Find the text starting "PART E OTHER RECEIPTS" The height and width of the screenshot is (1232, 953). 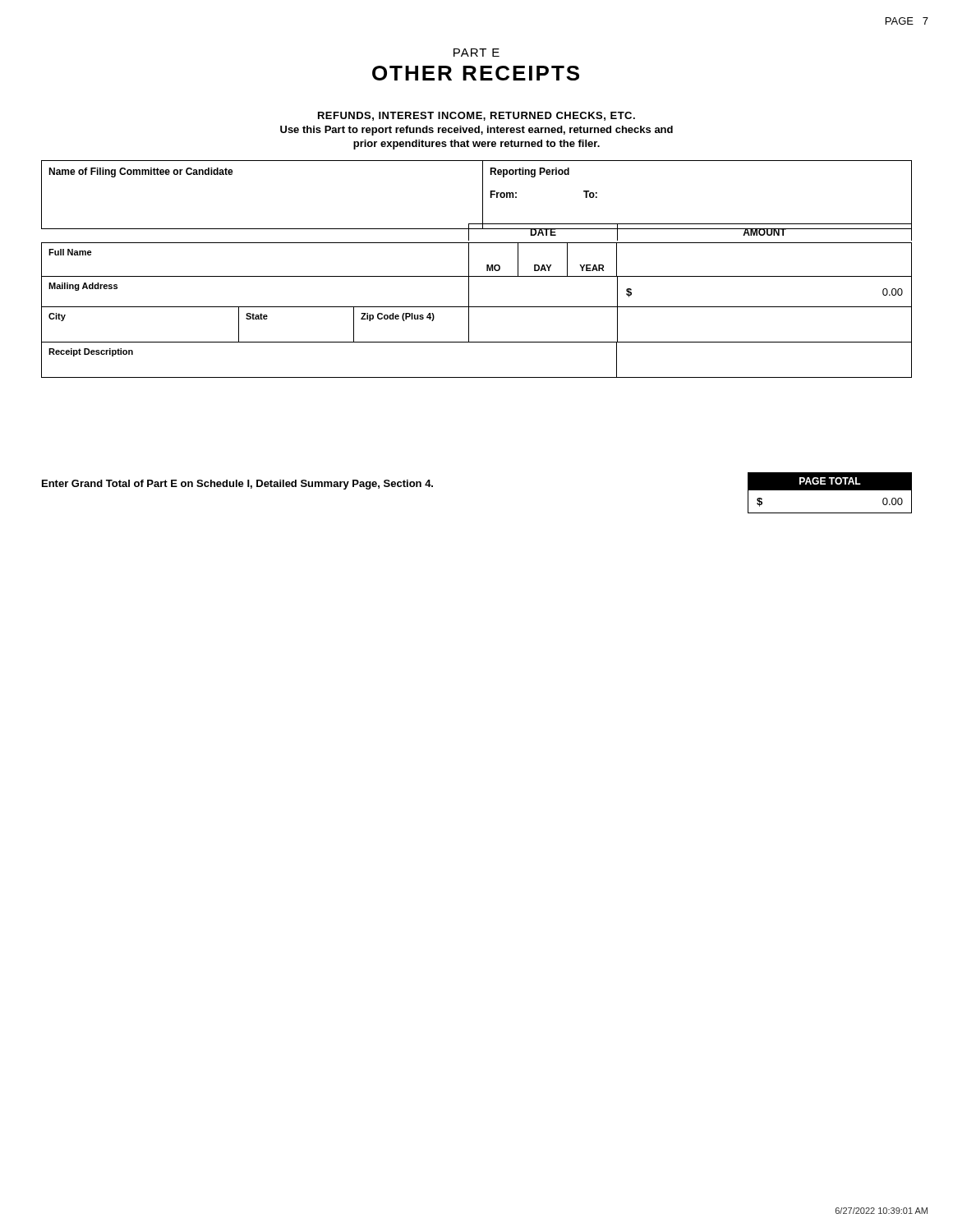[x=476, y=66]
